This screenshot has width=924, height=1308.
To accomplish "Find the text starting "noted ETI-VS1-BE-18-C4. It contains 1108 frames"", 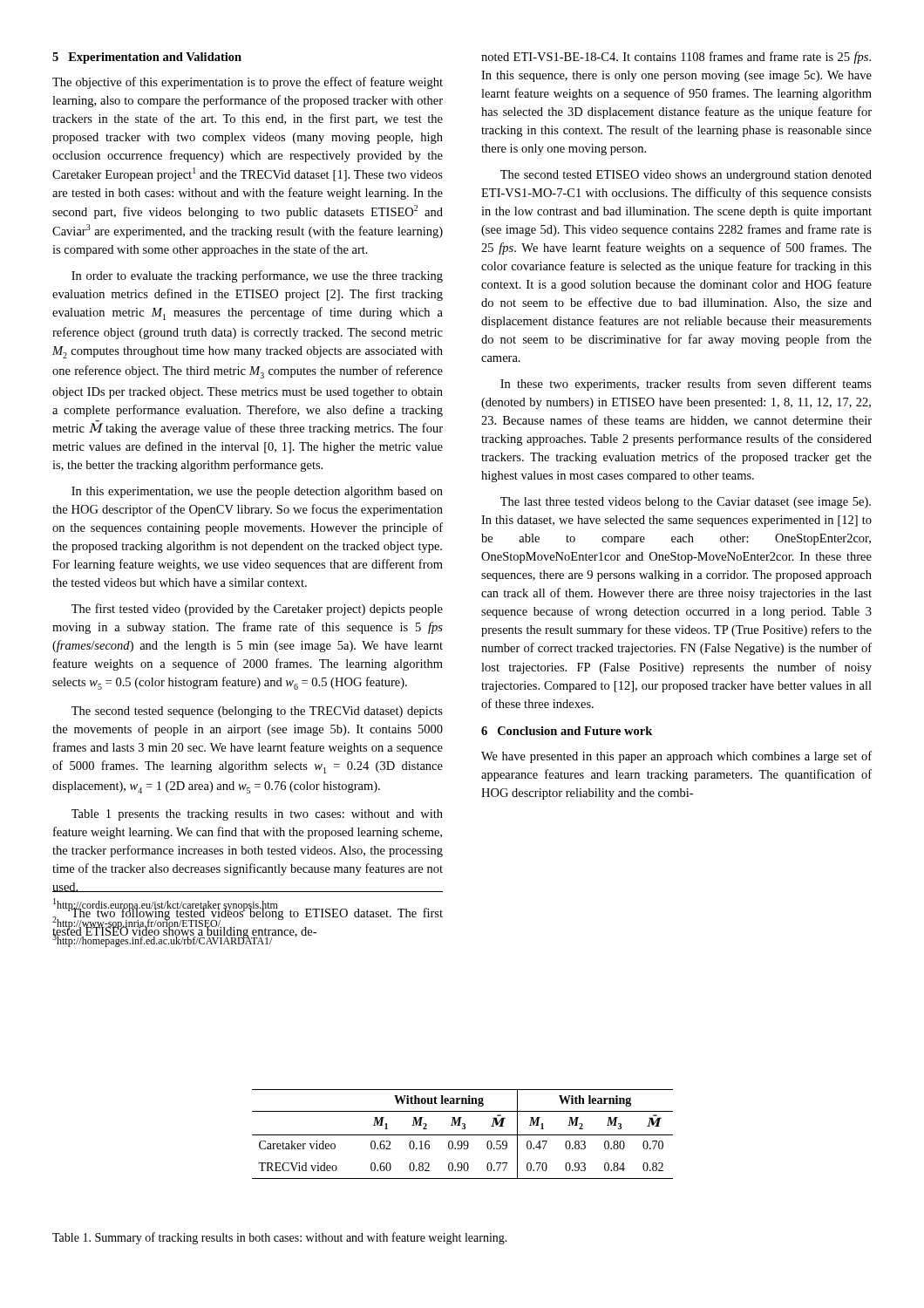I will coord(676,103).
